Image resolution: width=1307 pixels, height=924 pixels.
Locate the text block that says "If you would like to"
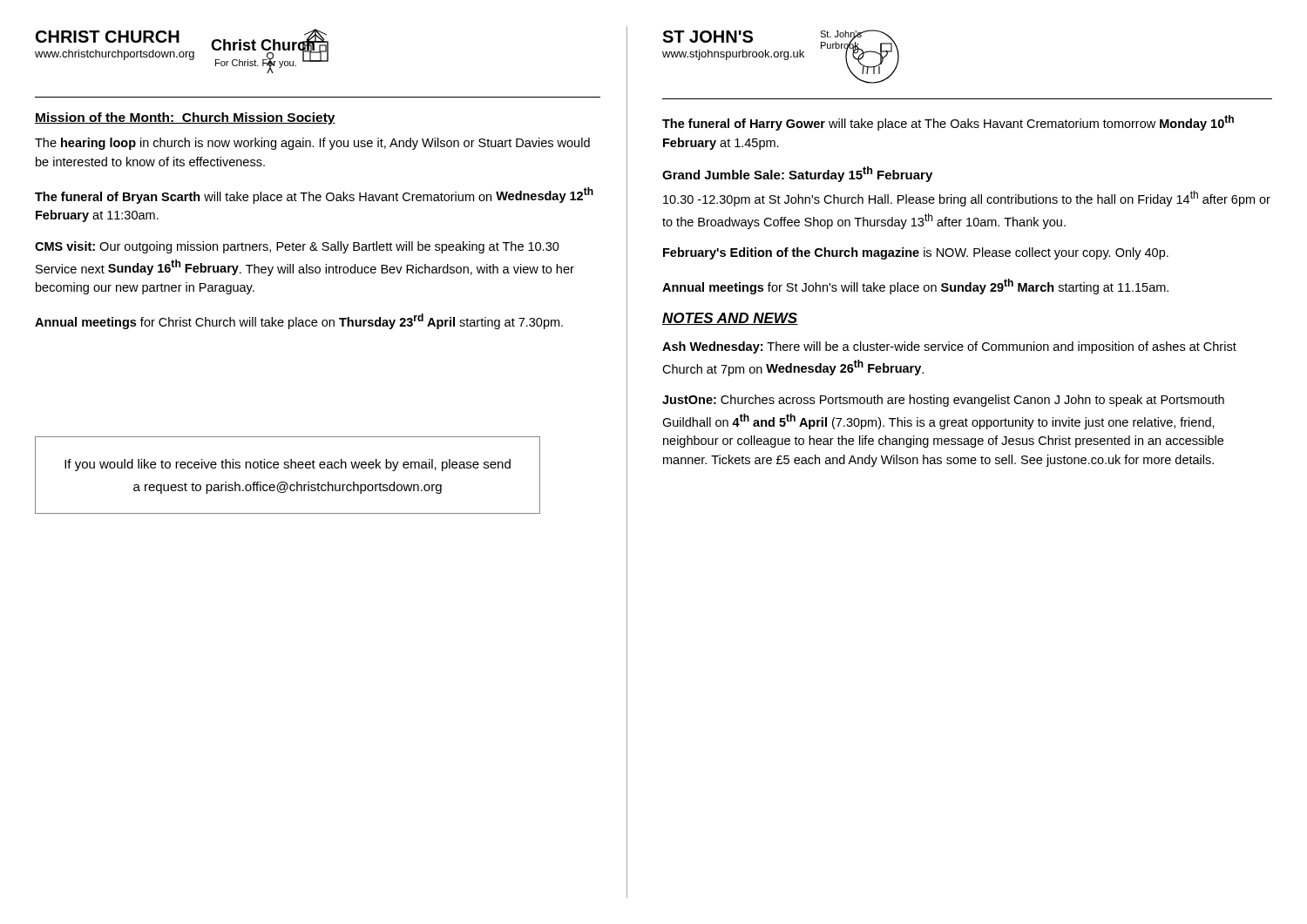pos(288,475)
